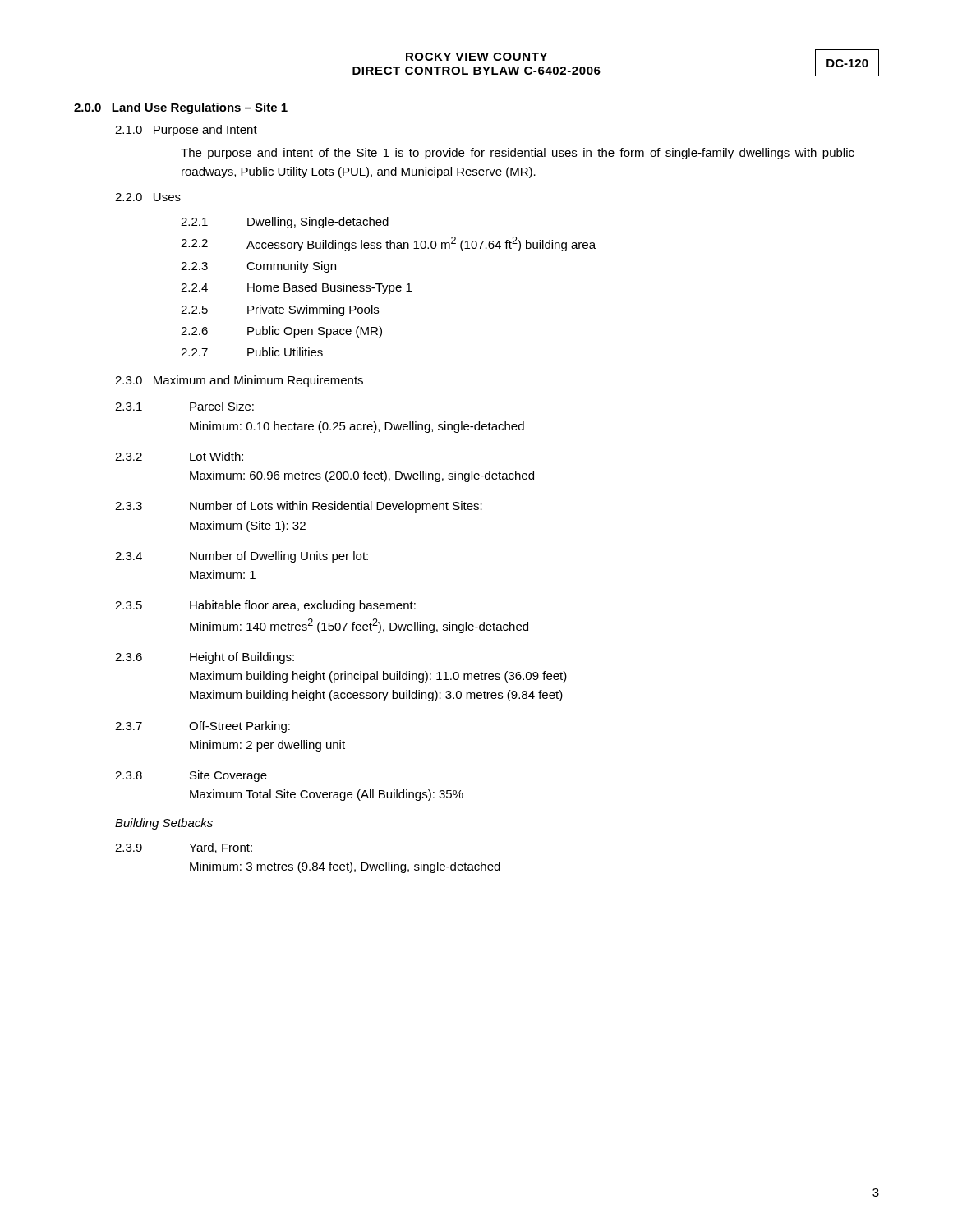Point to "2.0 Uses"
The height and width of the screenshot is (1232, 953).
tap(148, 196)
